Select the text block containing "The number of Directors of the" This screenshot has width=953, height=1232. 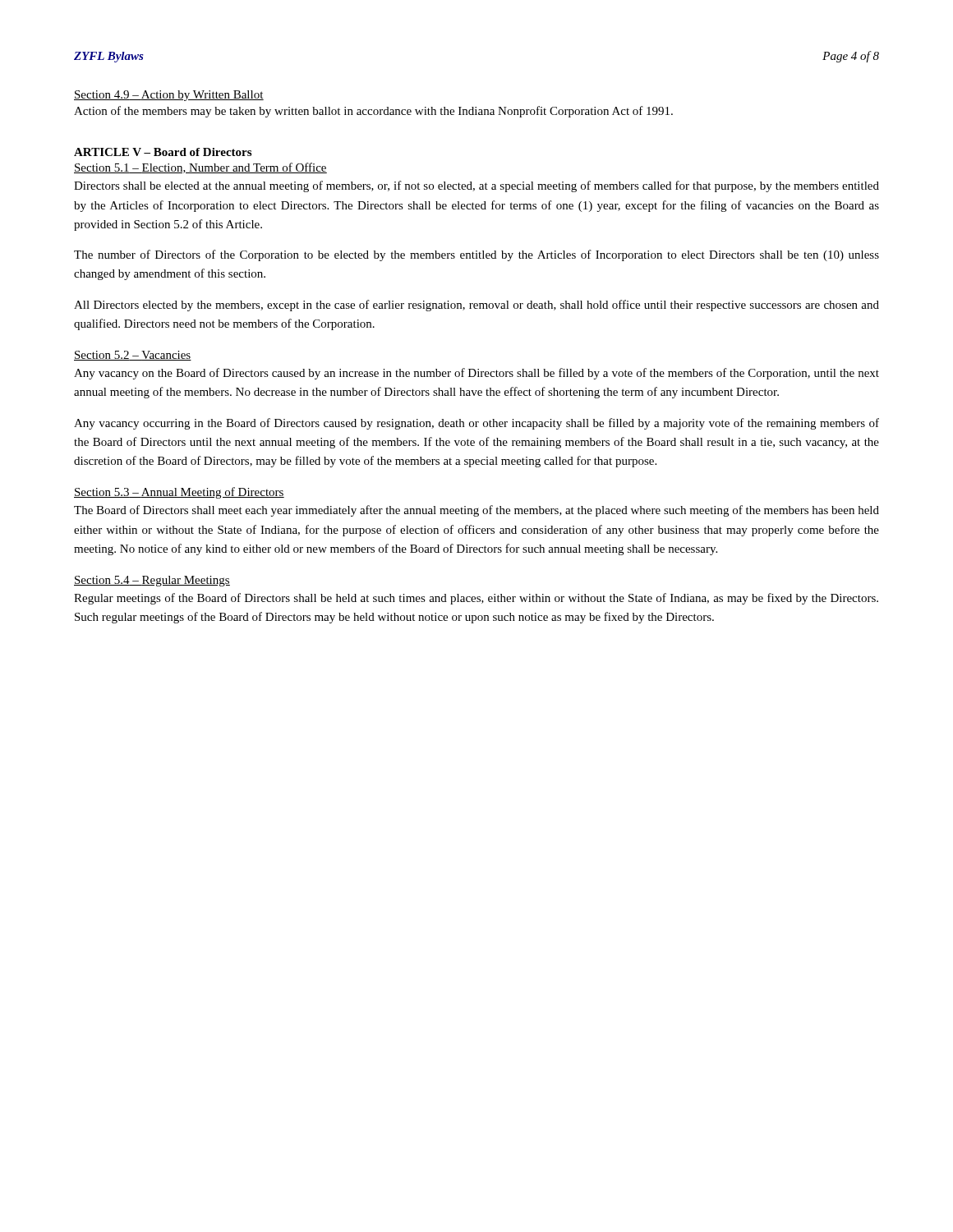[476, 264]
